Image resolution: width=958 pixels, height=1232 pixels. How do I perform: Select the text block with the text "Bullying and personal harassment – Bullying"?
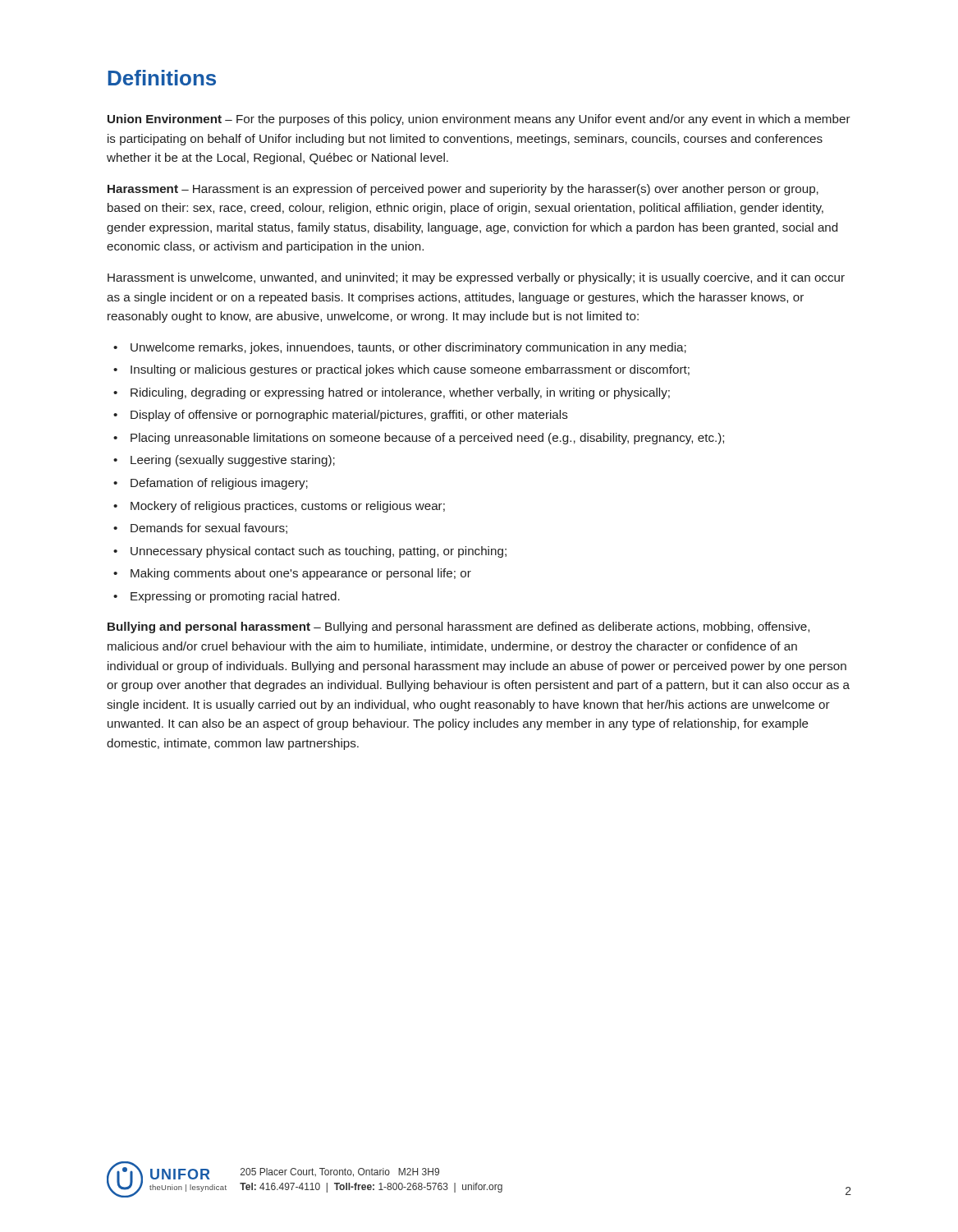(x=478, y=685)
